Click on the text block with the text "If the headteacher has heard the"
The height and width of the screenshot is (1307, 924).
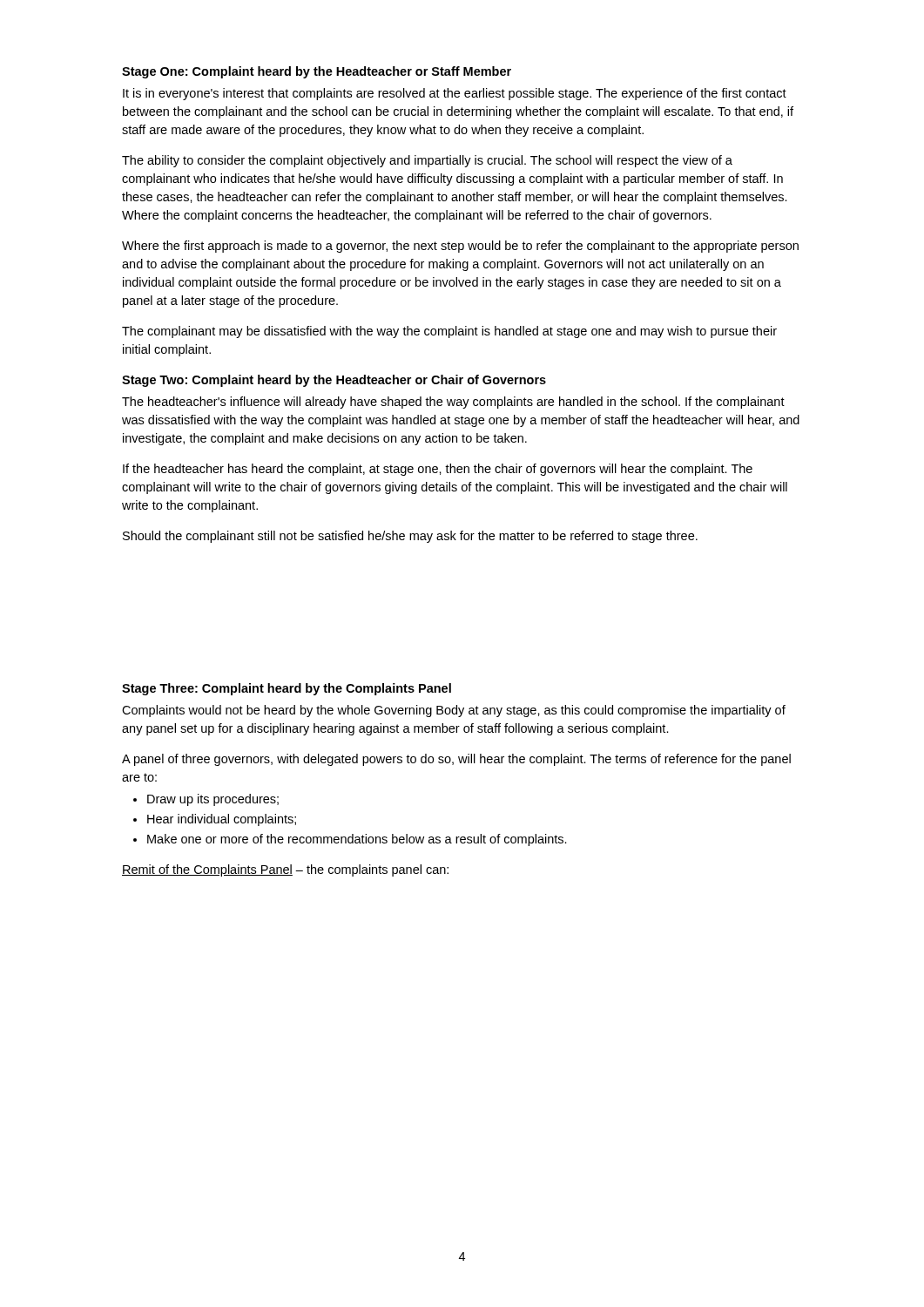[455, 487]
